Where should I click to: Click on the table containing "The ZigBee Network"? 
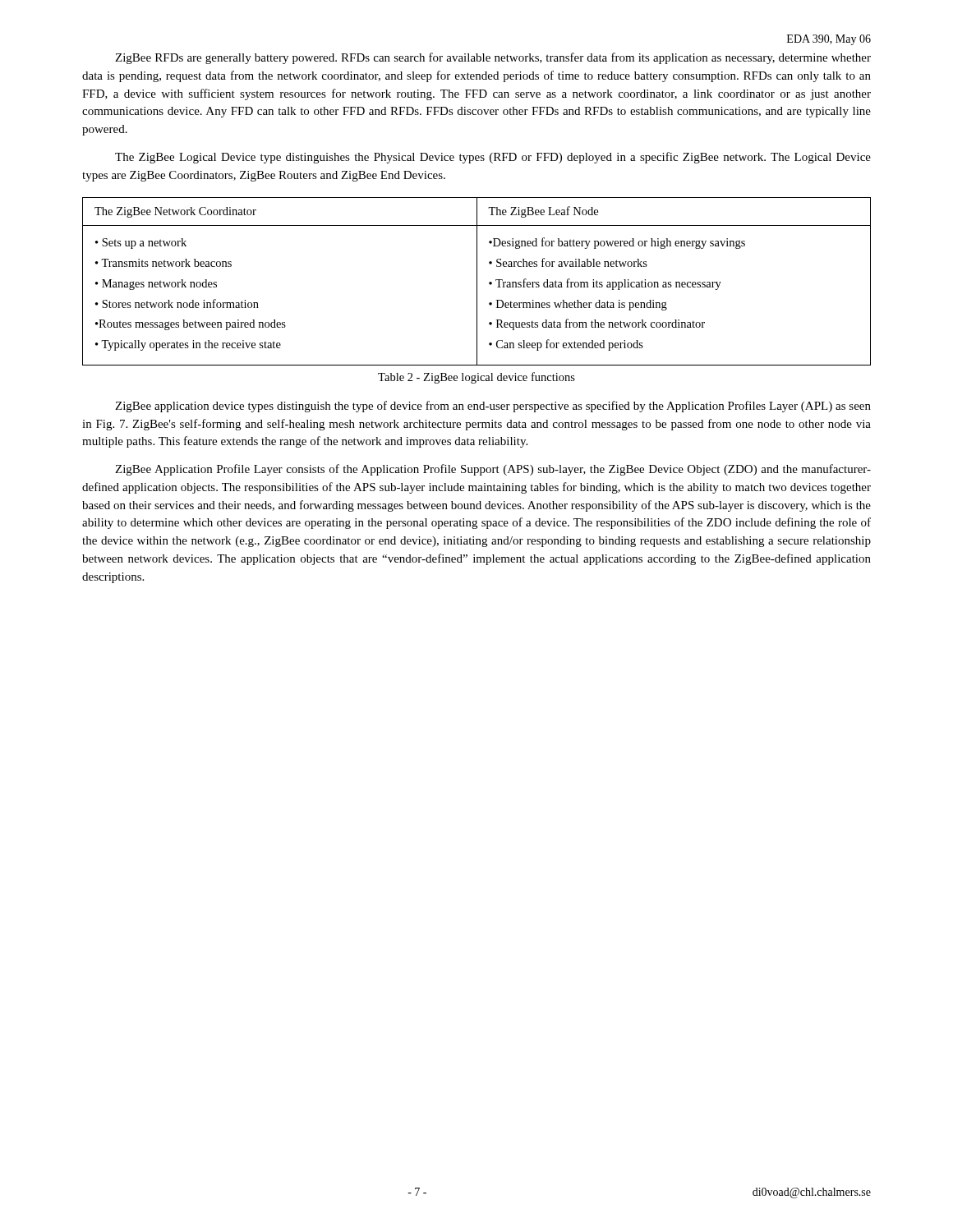(476, 281)
